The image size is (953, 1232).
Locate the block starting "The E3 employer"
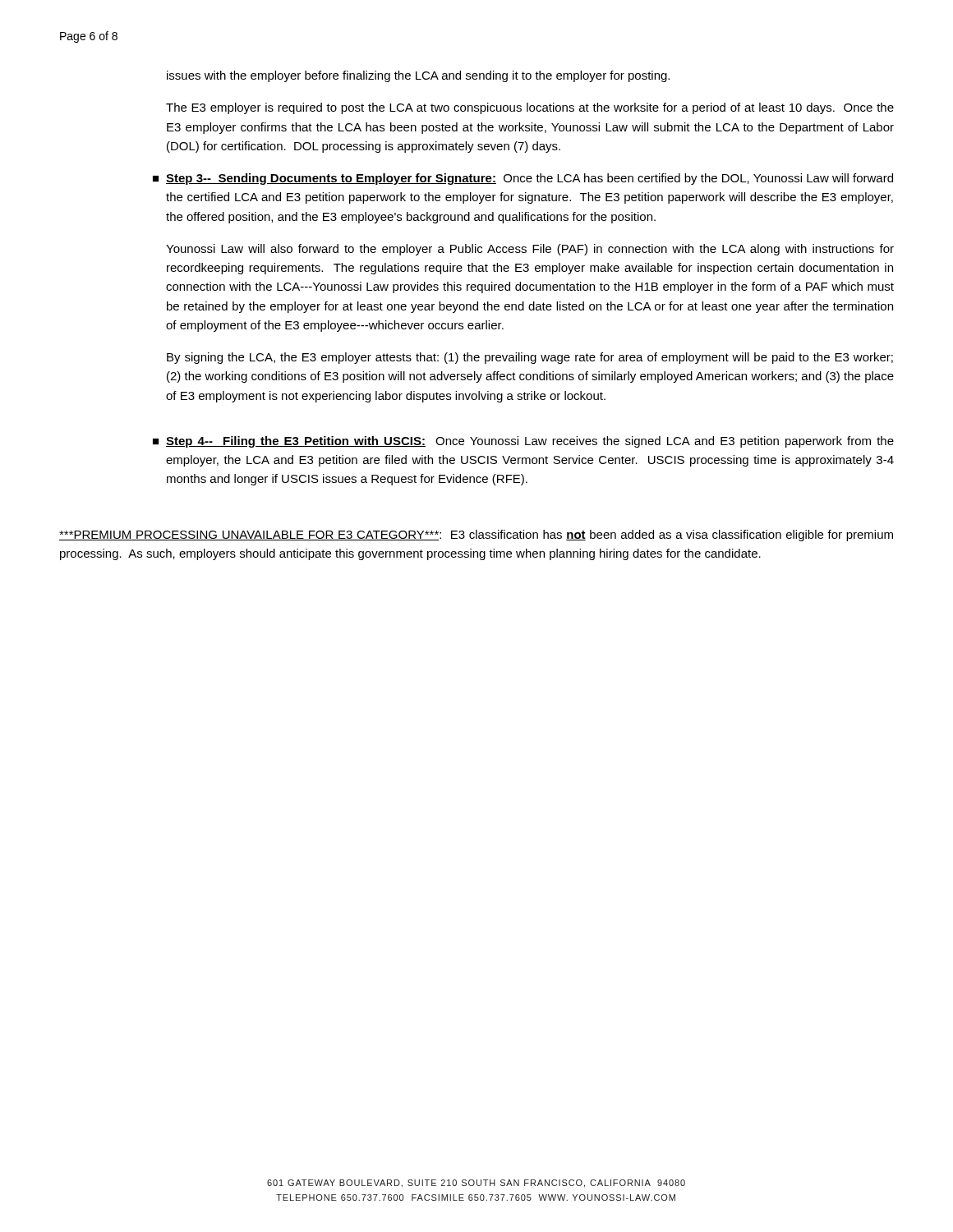pyautogui.click(x=530, y=126)
